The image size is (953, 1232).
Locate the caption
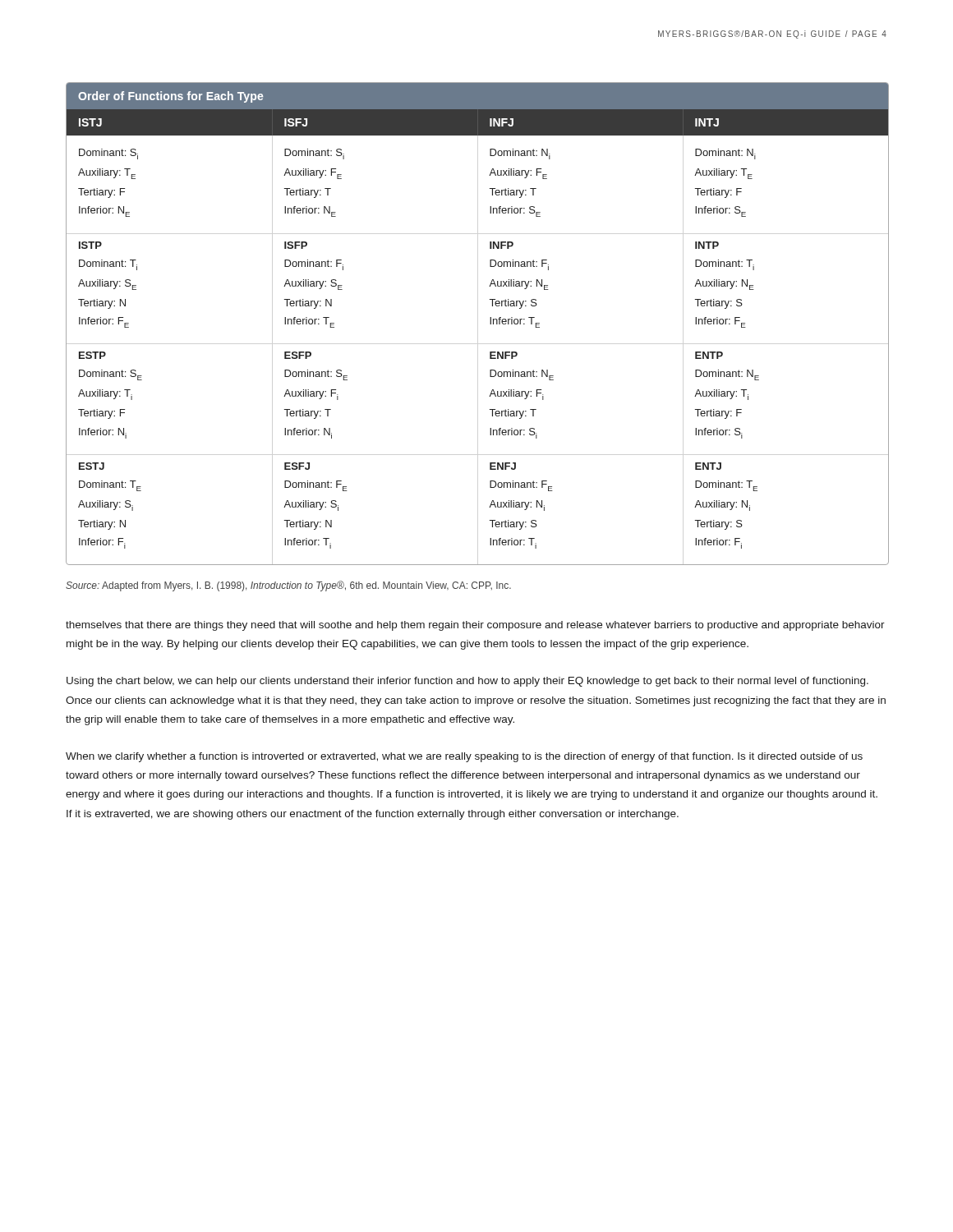point(289,586)
